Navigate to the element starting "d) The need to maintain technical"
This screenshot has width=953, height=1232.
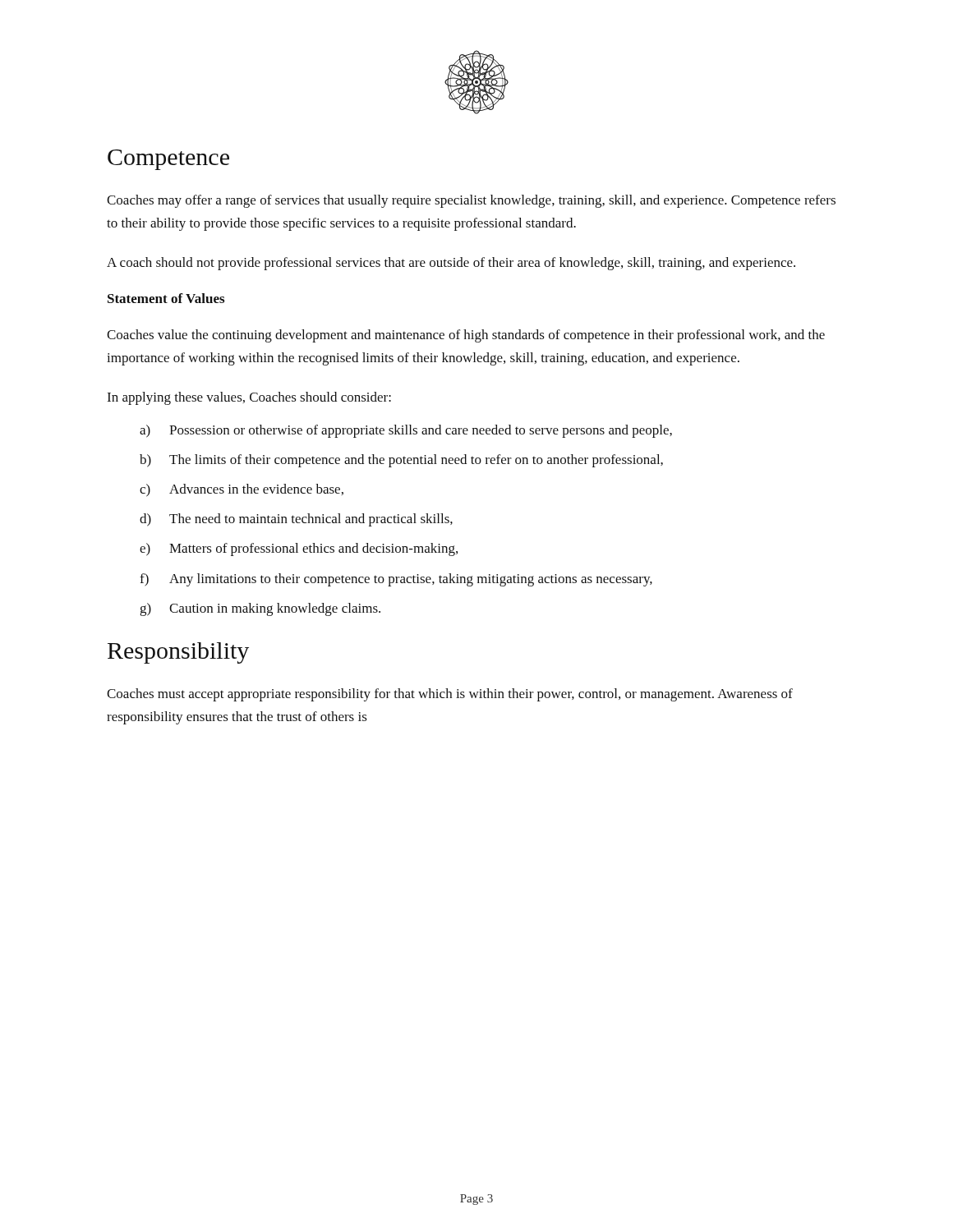coord(296,520)
